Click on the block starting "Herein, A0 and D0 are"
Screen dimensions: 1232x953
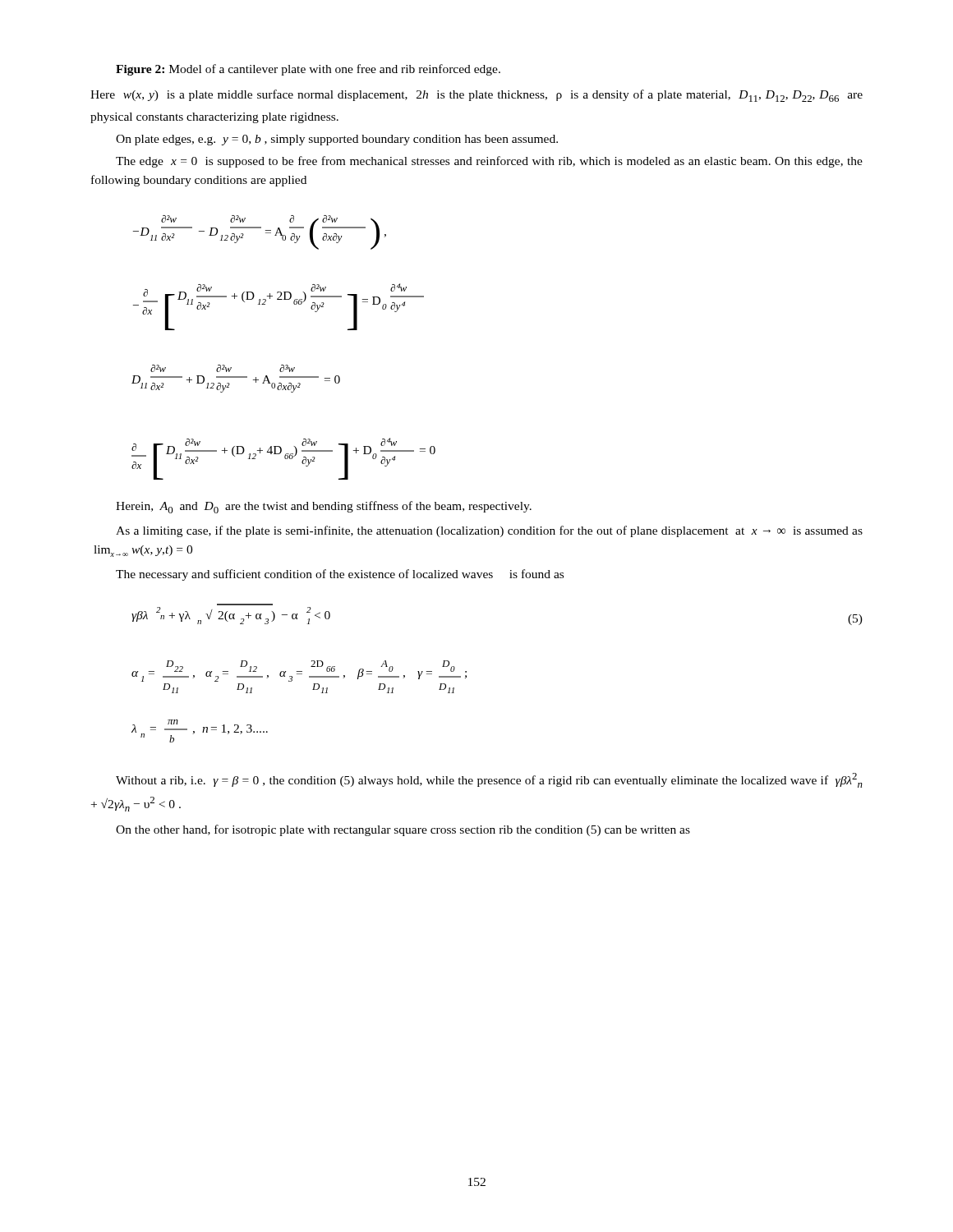[x=324, y=507]
